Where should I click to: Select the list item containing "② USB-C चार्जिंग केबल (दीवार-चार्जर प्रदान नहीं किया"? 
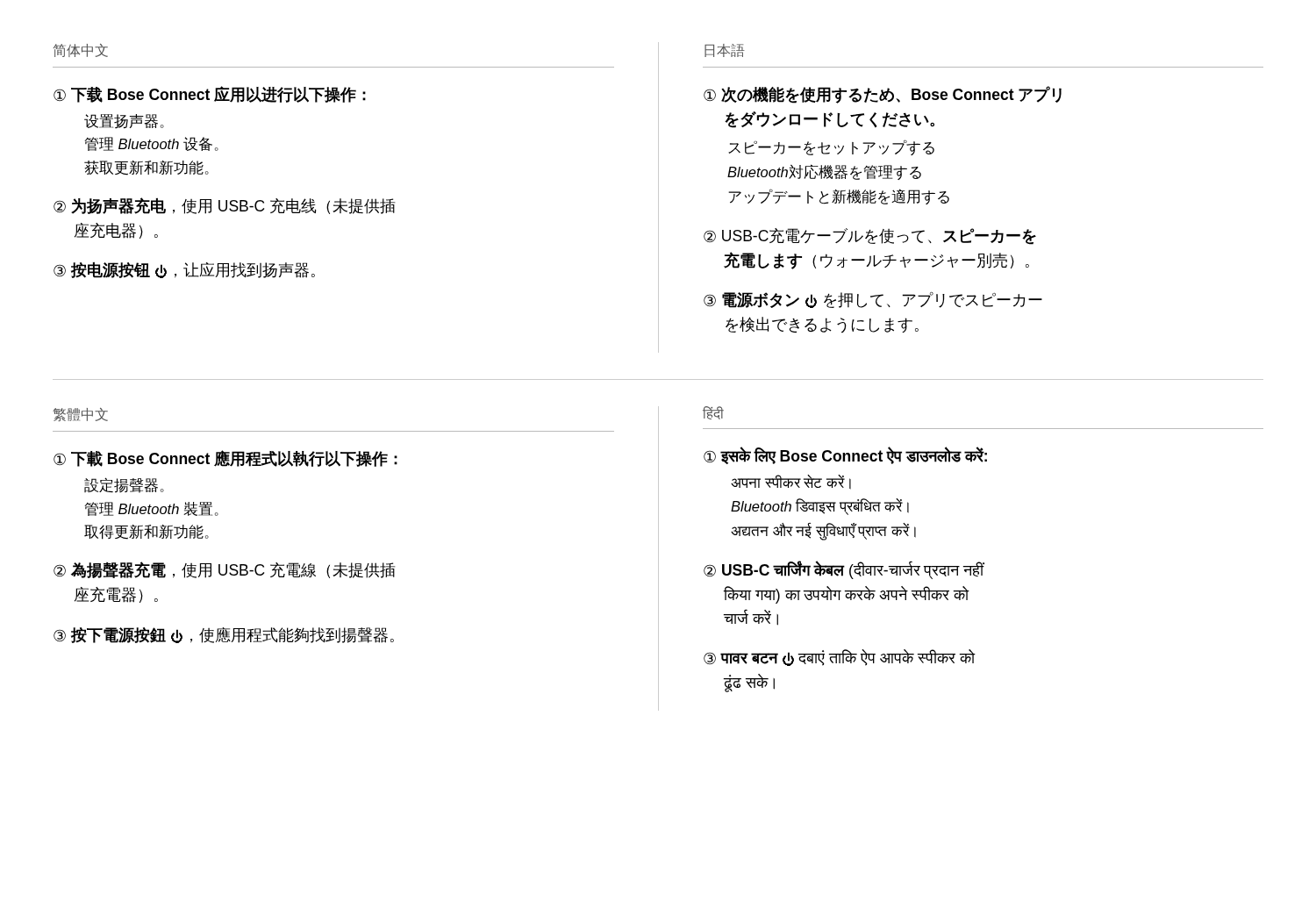843,594
